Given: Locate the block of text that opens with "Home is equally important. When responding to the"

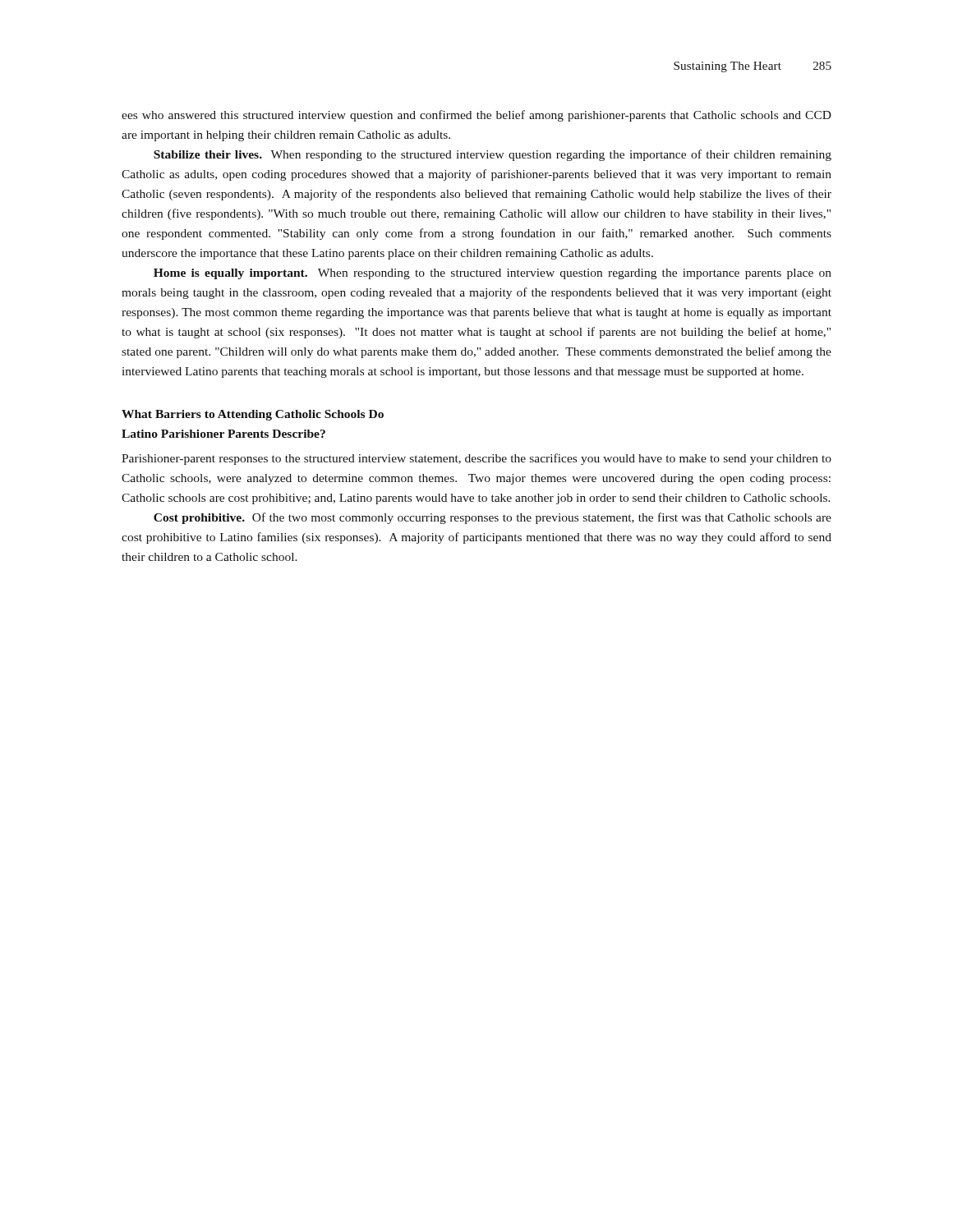Looking at the screenshot, I should click(476, 322).
